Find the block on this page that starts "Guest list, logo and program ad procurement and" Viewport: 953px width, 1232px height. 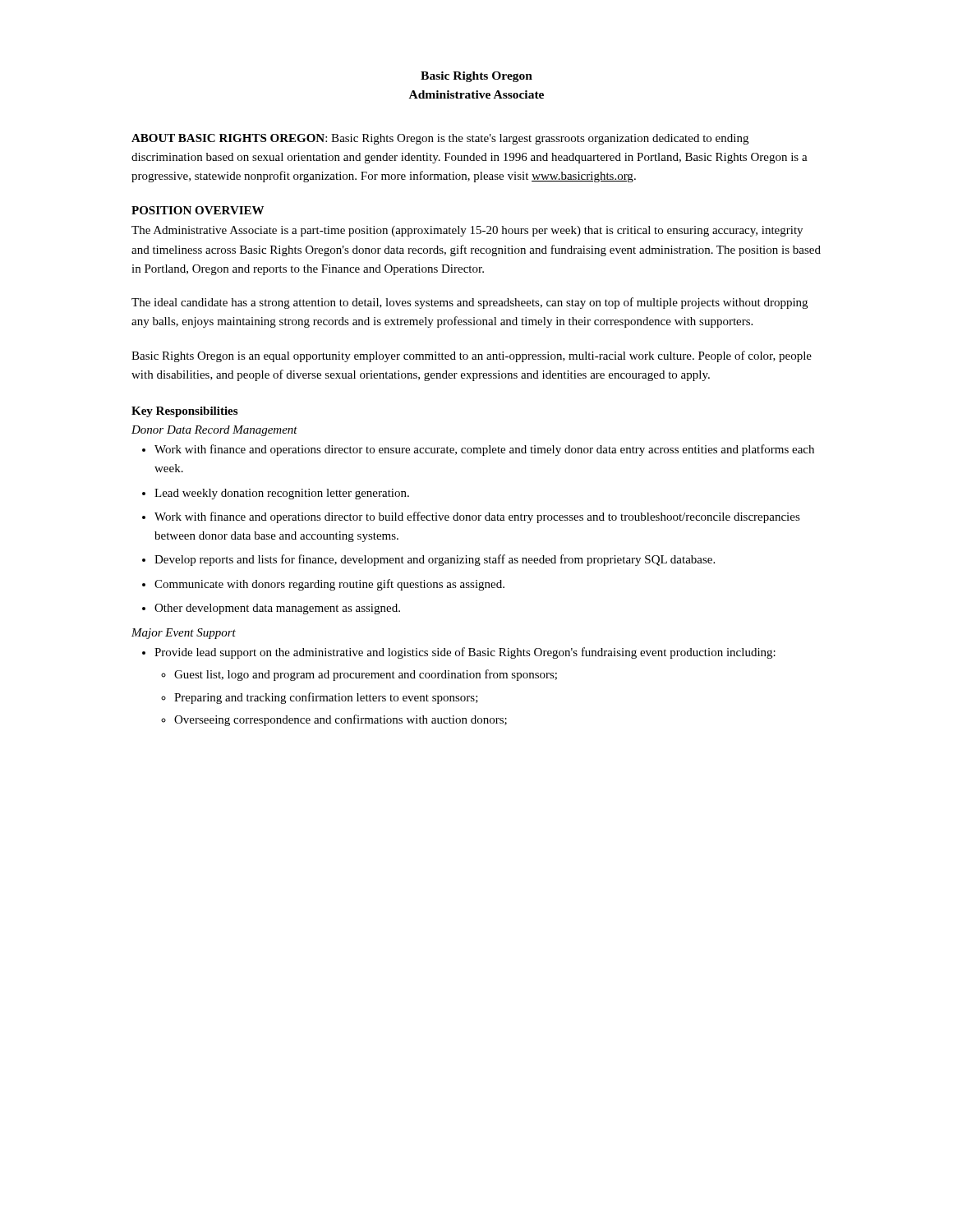(x=366, y=675)
